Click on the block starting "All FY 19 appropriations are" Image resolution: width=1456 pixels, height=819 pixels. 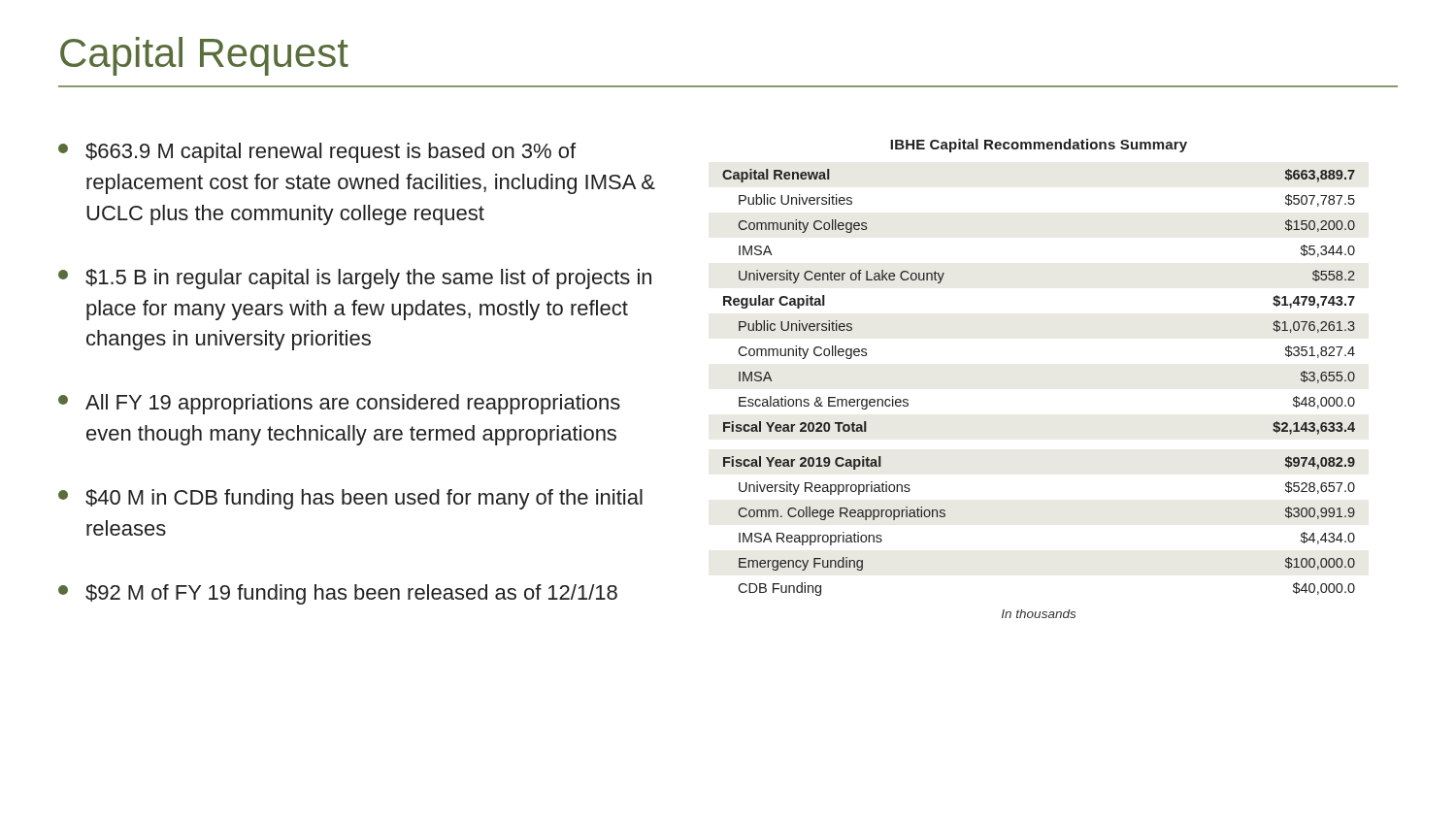pos(359,418)
